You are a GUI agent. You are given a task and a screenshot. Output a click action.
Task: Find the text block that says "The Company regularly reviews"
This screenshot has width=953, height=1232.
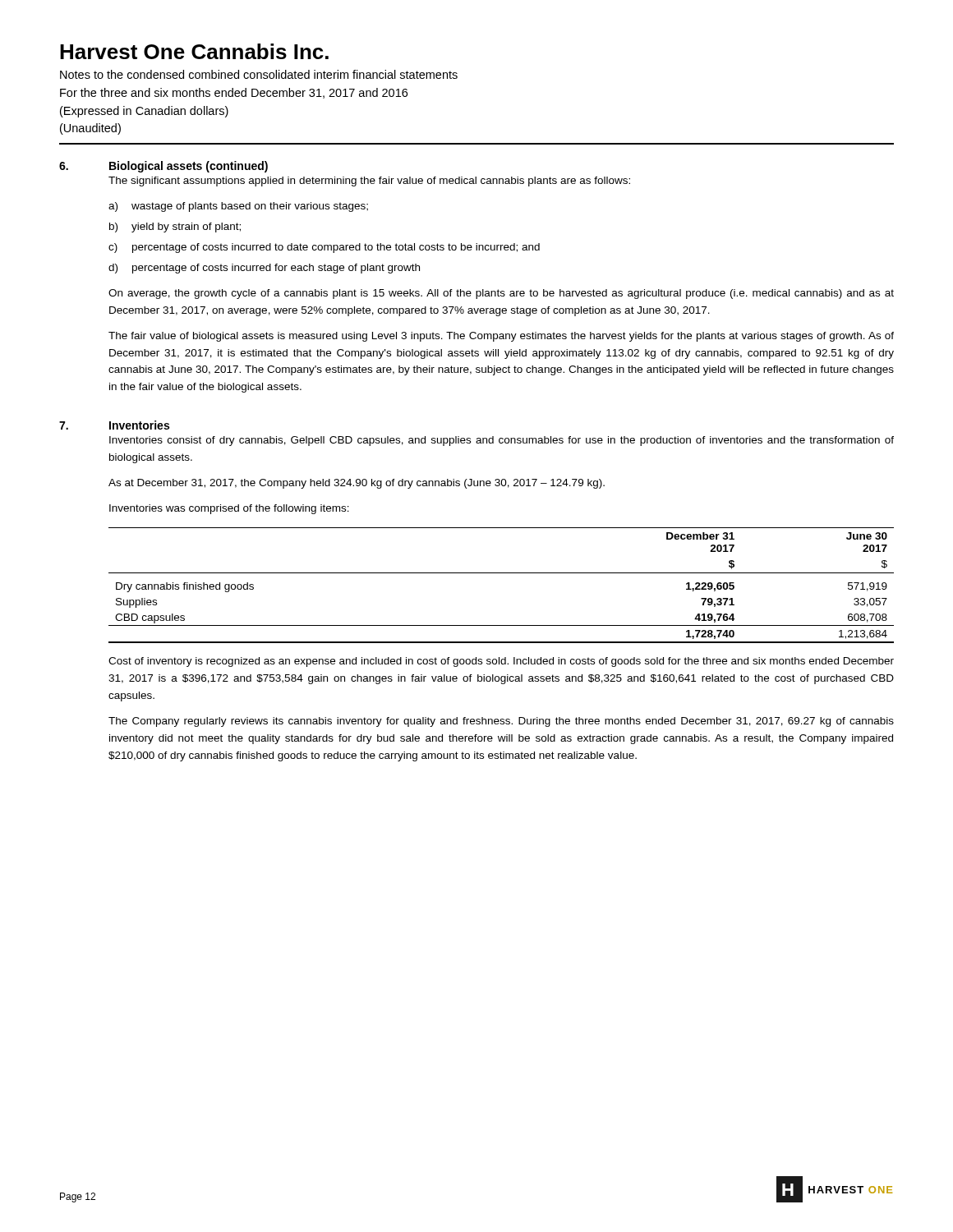501,738
